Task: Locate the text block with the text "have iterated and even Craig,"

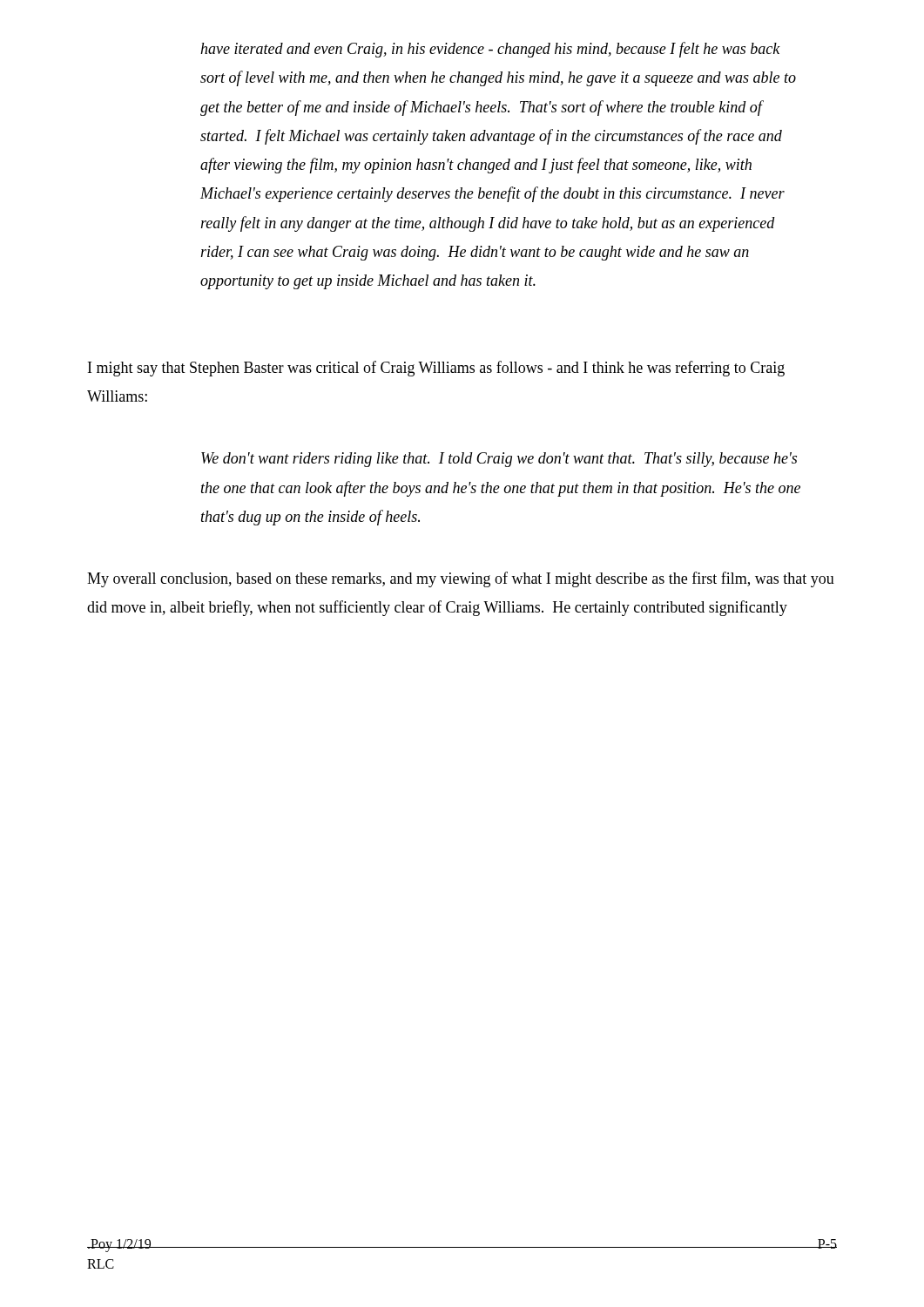Action: pos(501,165)
